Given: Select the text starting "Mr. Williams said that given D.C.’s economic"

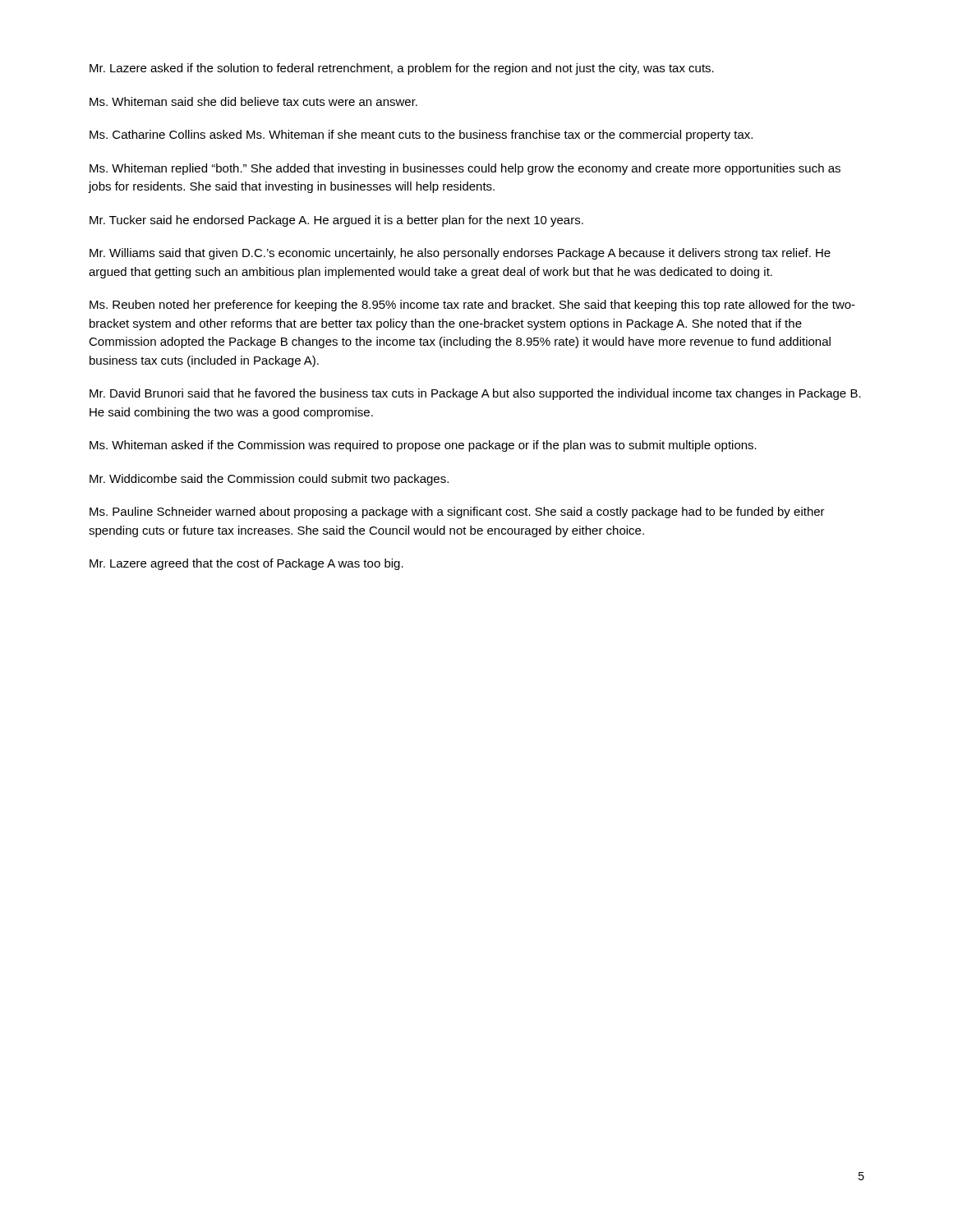Looking at the screenshot, I should [x=460, y=262].
